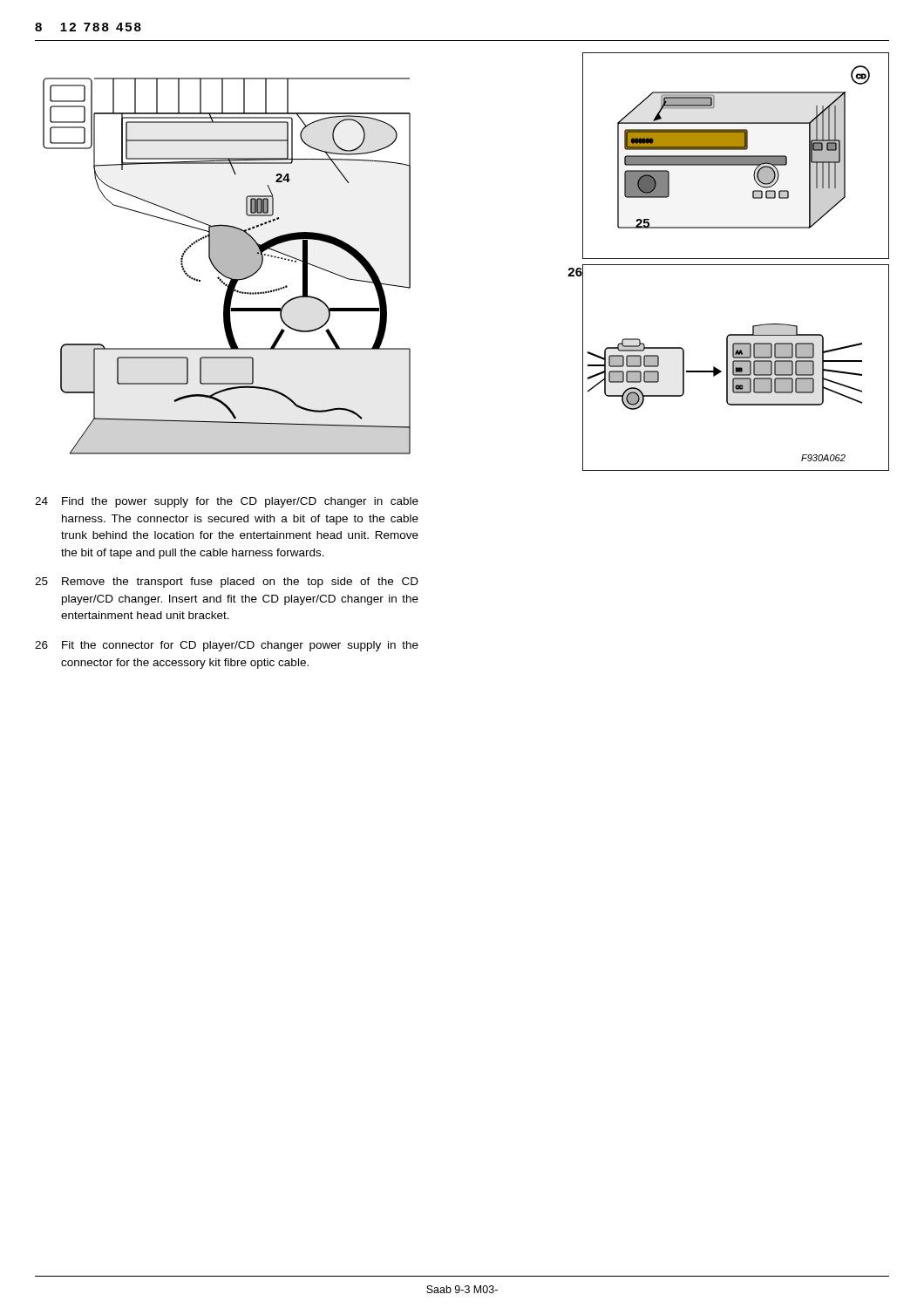Find the list item with the text "24 Find the power supply"
The width and height of the screenshot is (924, 1308).
tap(227, 527)
